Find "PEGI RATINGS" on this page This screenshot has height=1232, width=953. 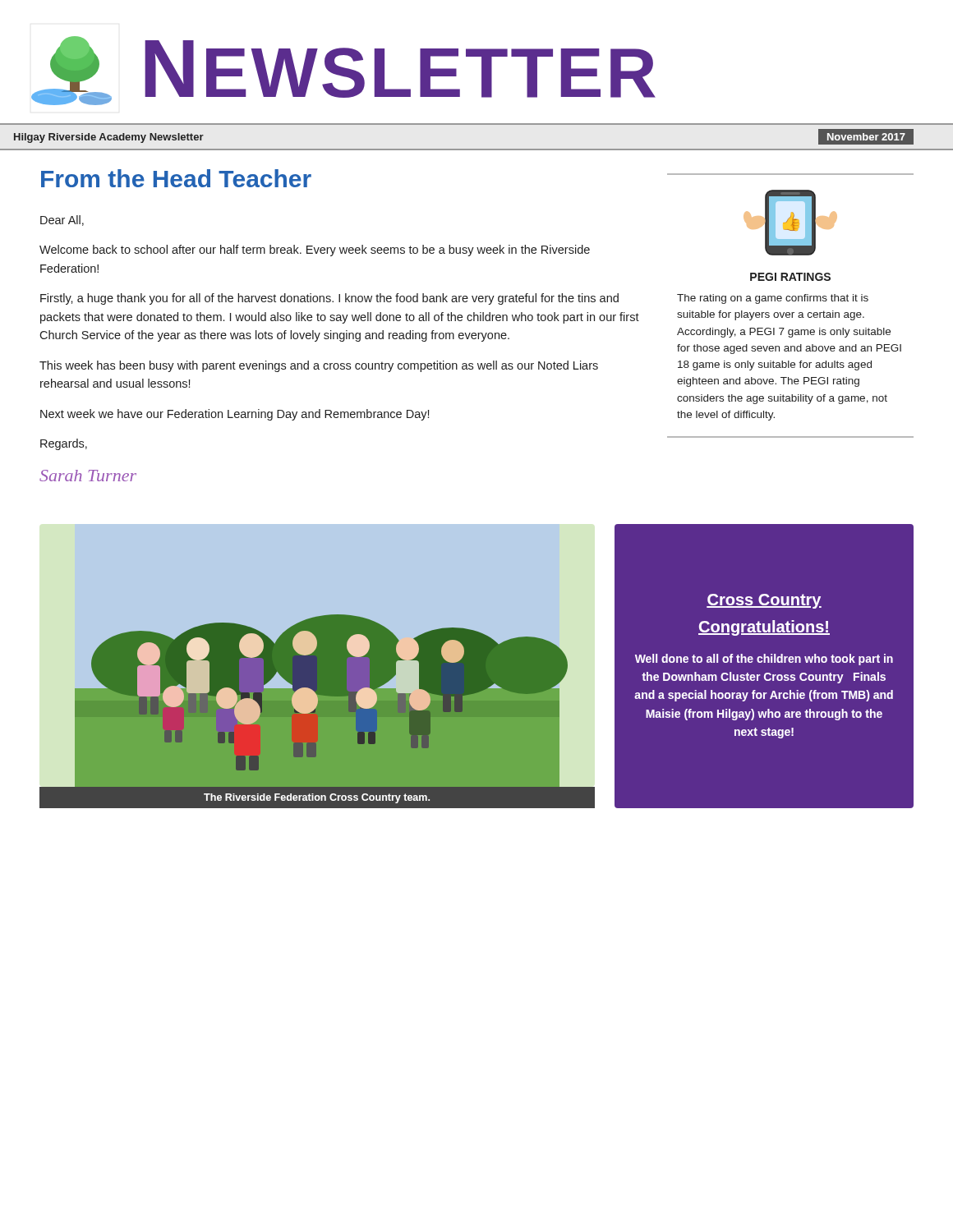click(790, 277)
